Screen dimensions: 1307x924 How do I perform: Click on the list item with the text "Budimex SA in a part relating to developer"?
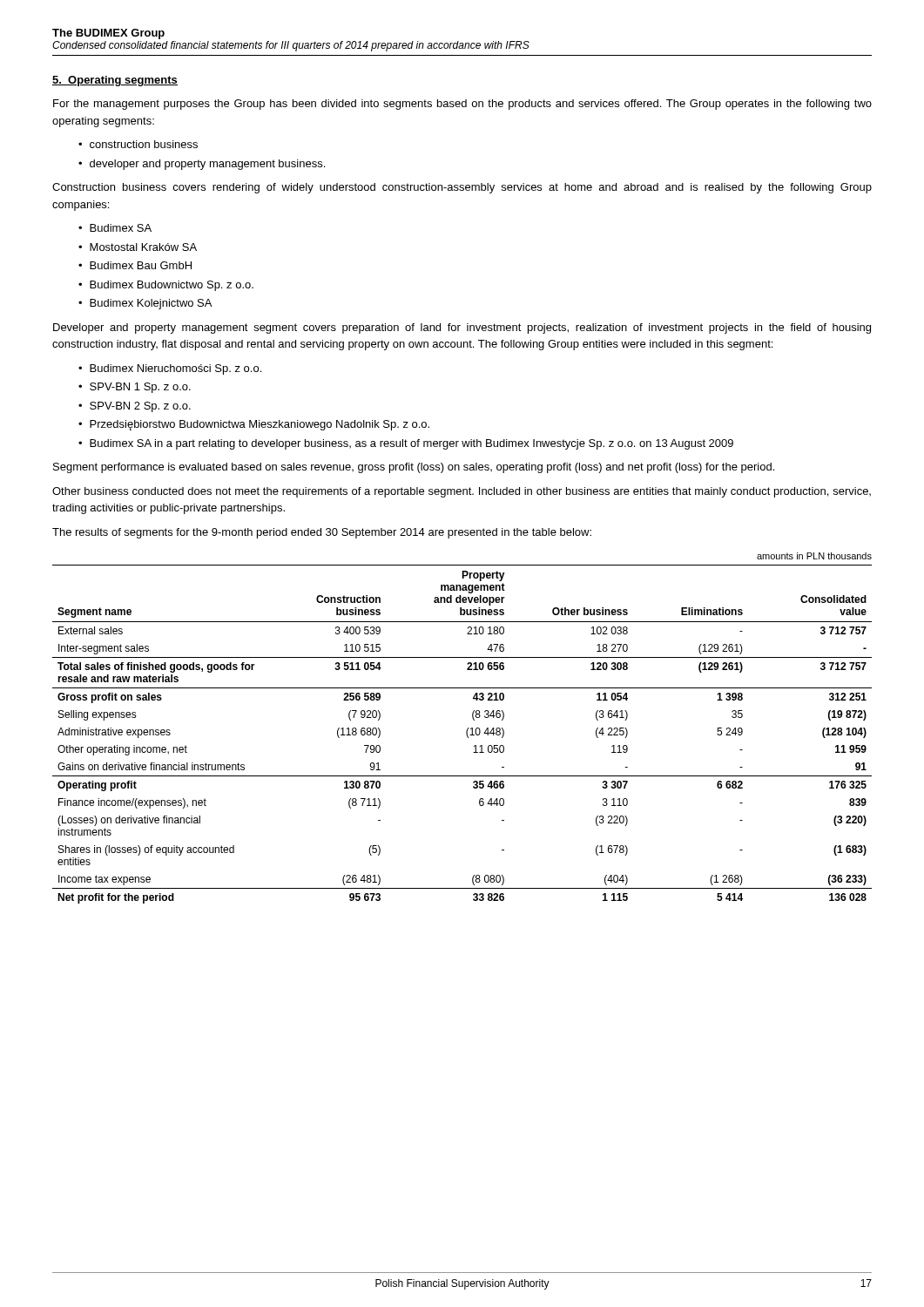coord(412,443)
